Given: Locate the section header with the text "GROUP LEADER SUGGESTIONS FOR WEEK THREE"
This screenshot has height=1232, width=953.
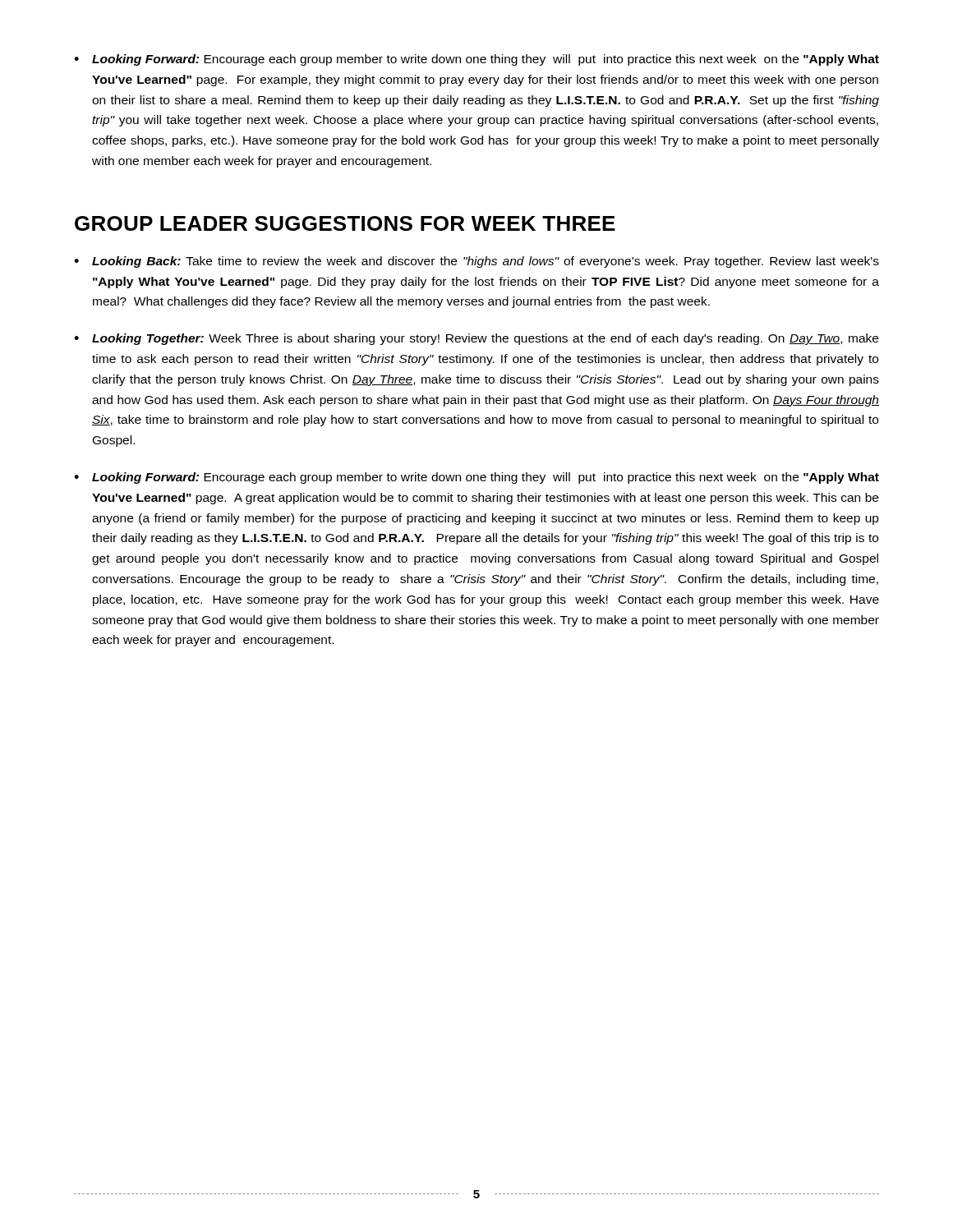Looking at the screenshot, I should tap(345, 223).
